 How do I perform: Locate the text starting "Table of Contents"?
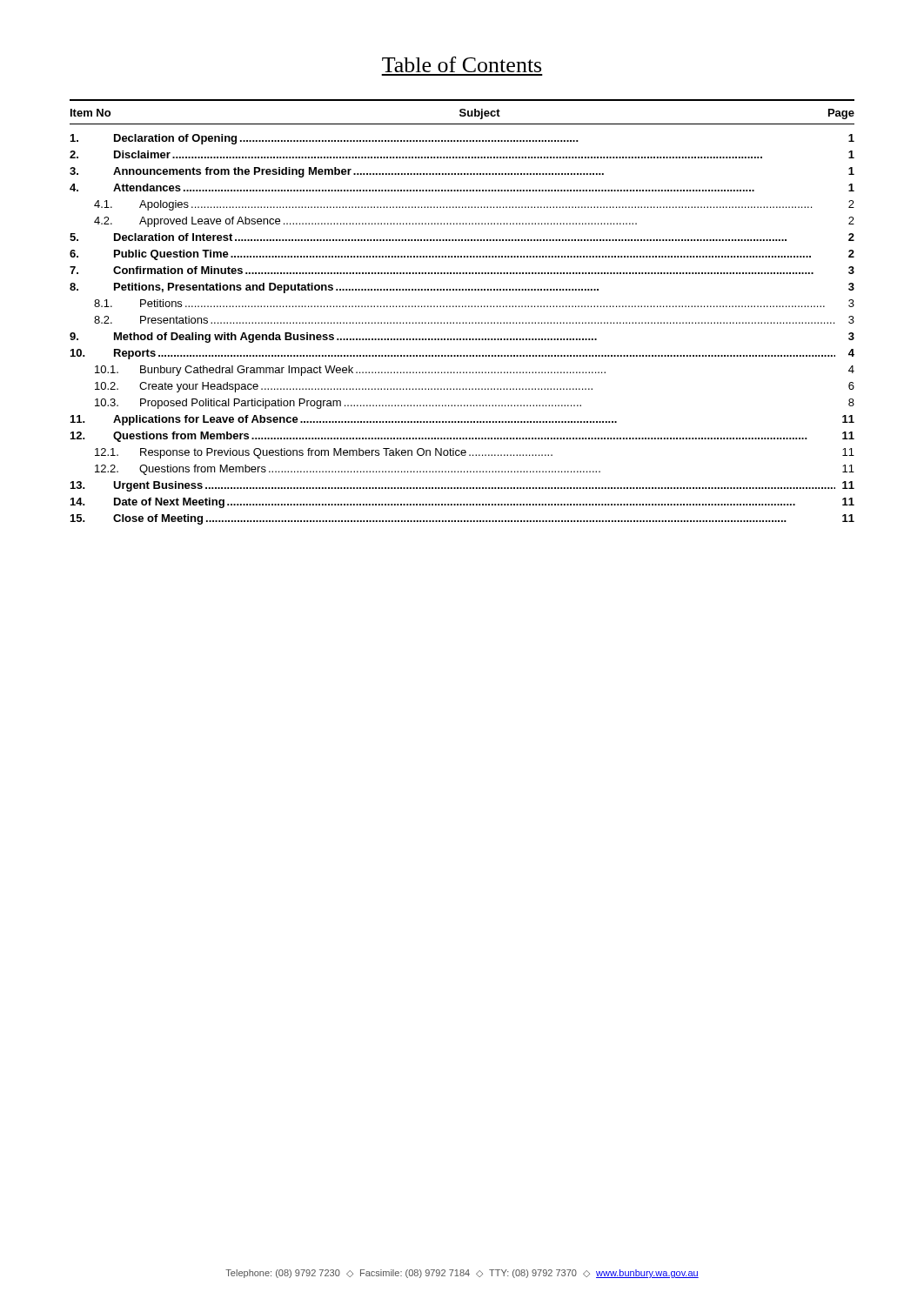(462, 65)
